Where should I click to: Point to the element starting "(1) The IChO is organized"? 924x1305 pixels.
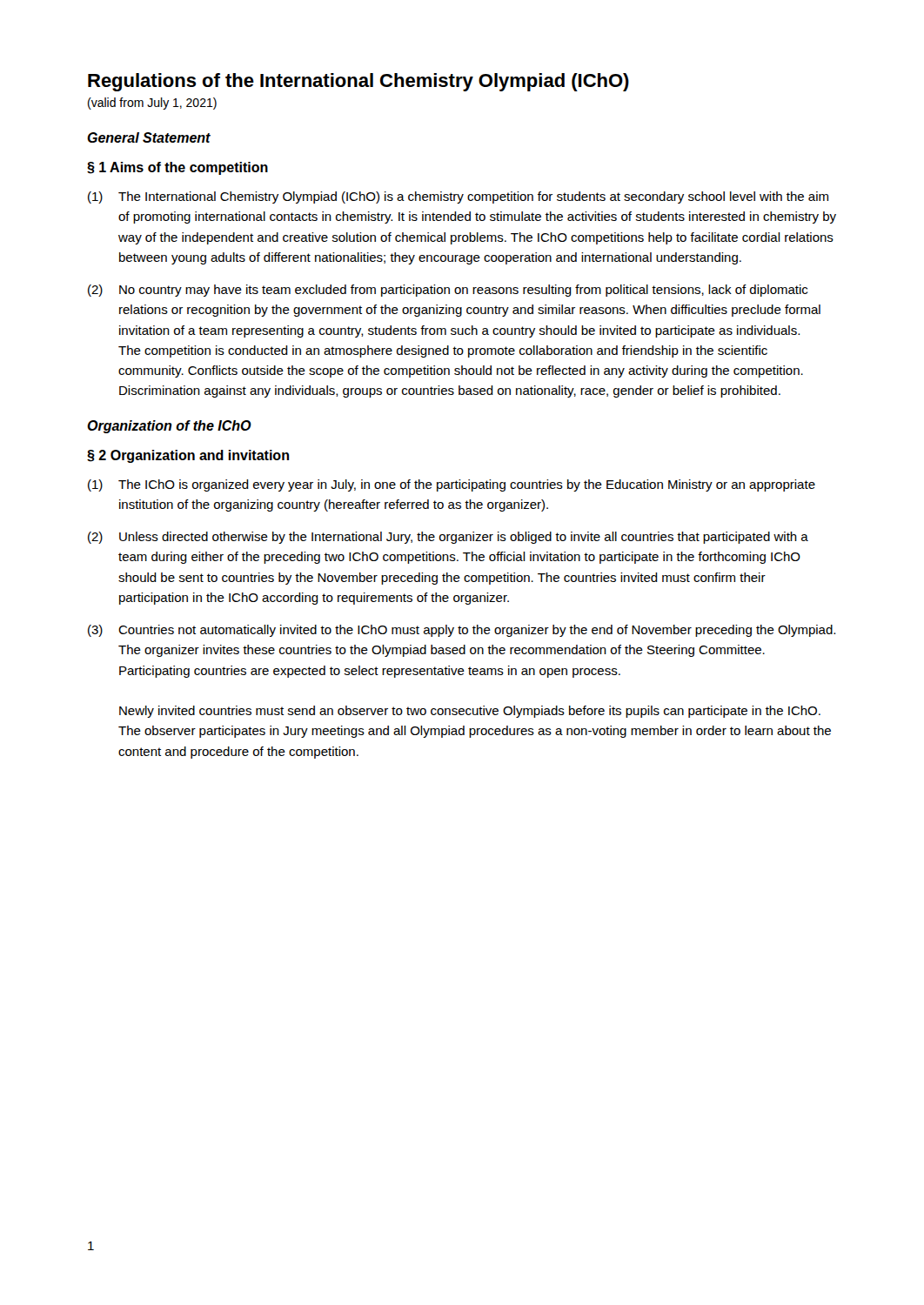click(462, 494)
